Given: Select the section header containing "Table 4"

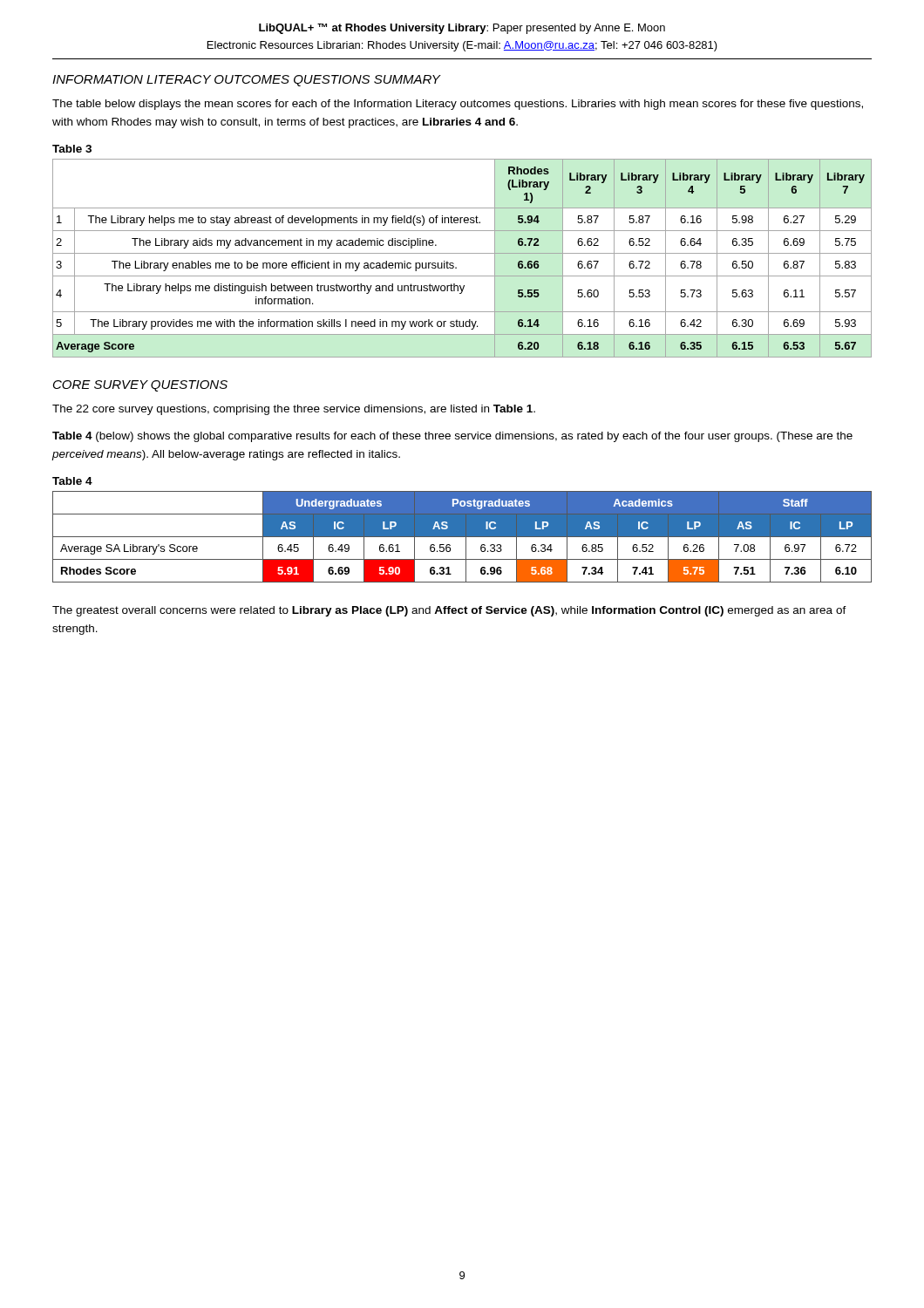Looking at the screenshot, I should click(x=72, y=481).
